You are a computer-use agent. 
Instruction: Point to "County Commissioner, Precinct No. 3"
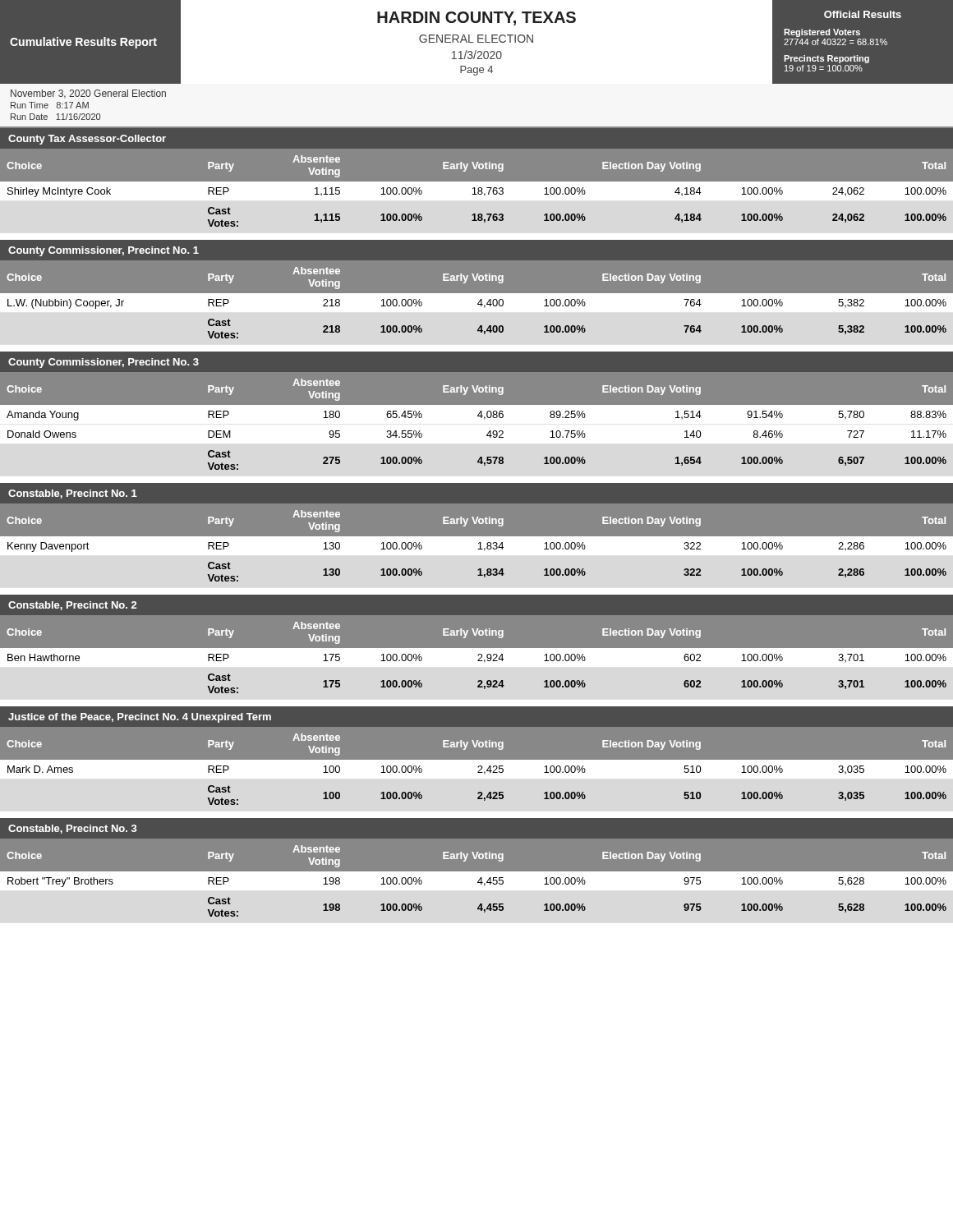(103, 362)
